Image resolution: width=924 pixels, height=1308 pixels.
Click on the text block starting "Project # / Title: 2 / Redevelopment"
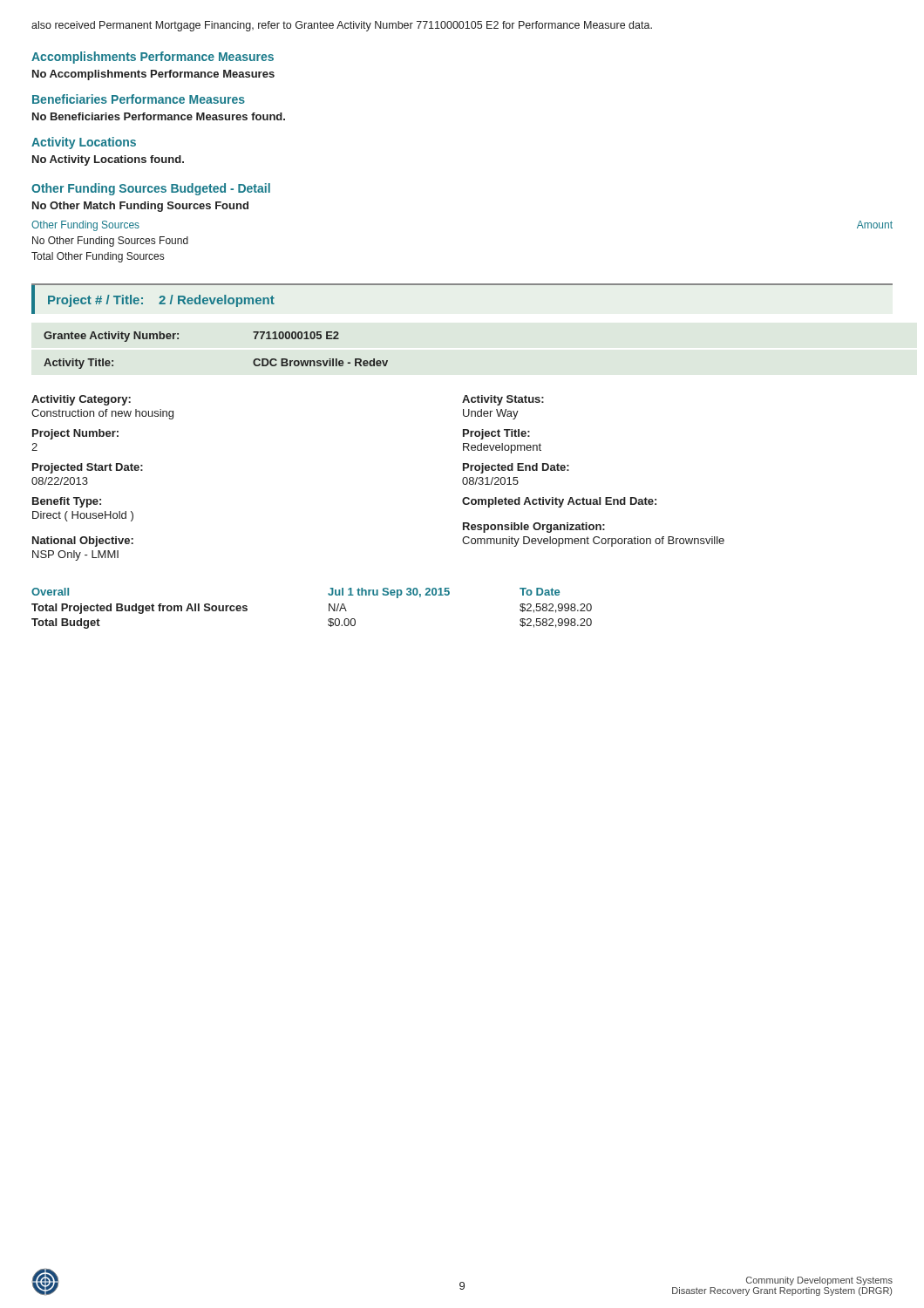click(161, 299)
